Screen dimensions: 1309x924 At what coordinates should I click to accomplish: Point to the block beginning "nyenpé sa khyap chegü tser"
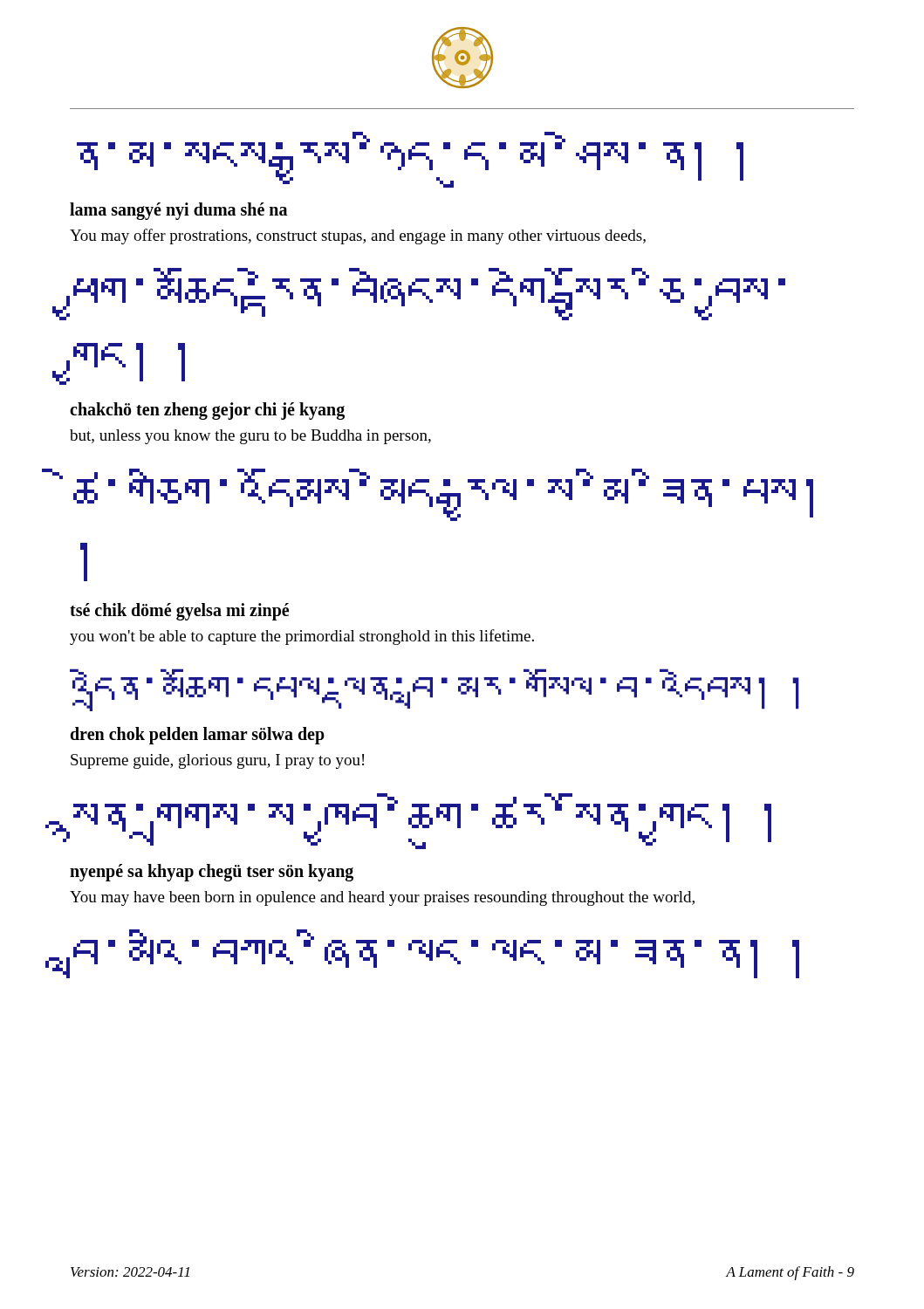(212, 873)
